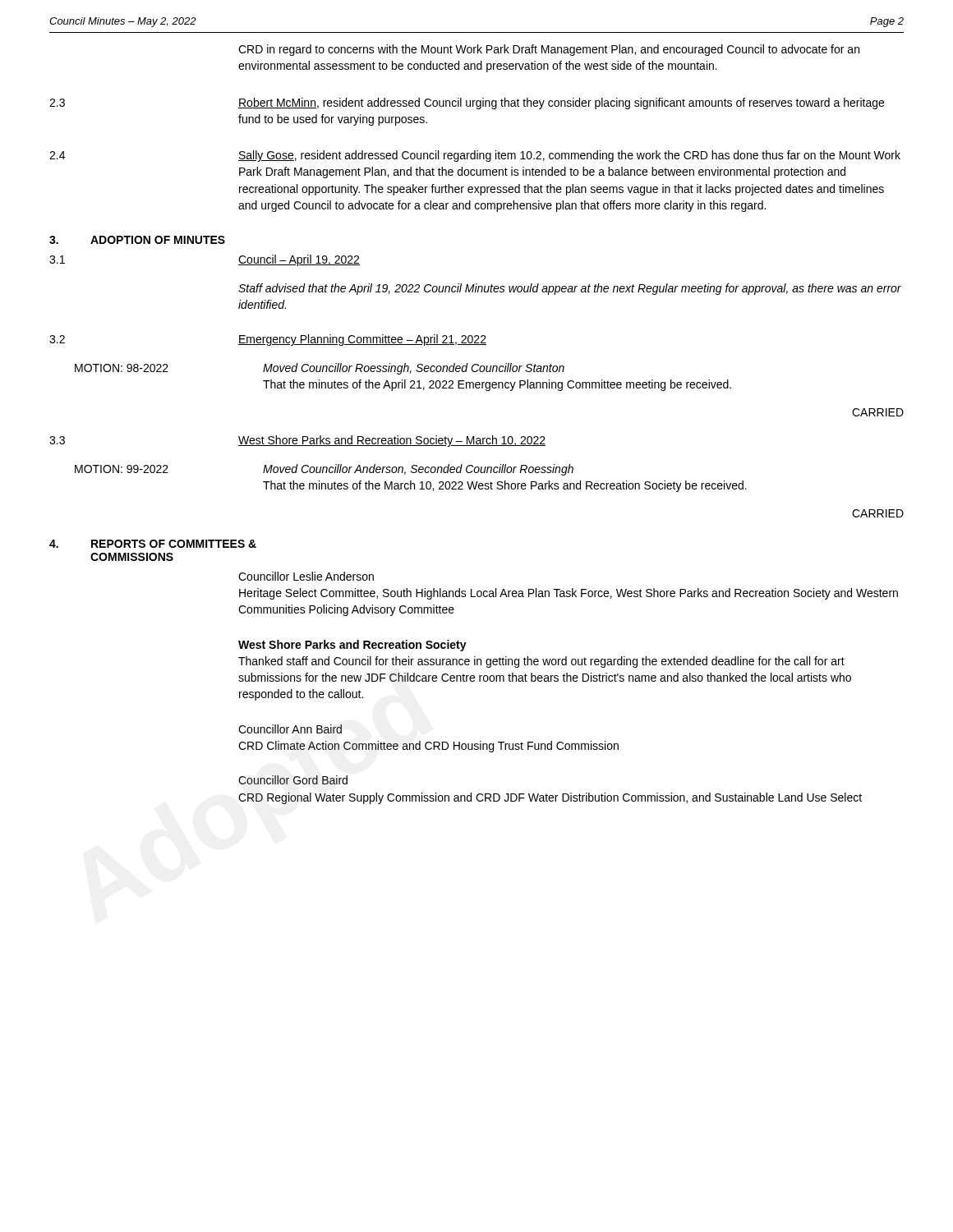The width and height of the screenshot is (953, 1232).
Task: Find the text block containing "Staff advised that the April 19, 2022"
Action: pos(476,301)
